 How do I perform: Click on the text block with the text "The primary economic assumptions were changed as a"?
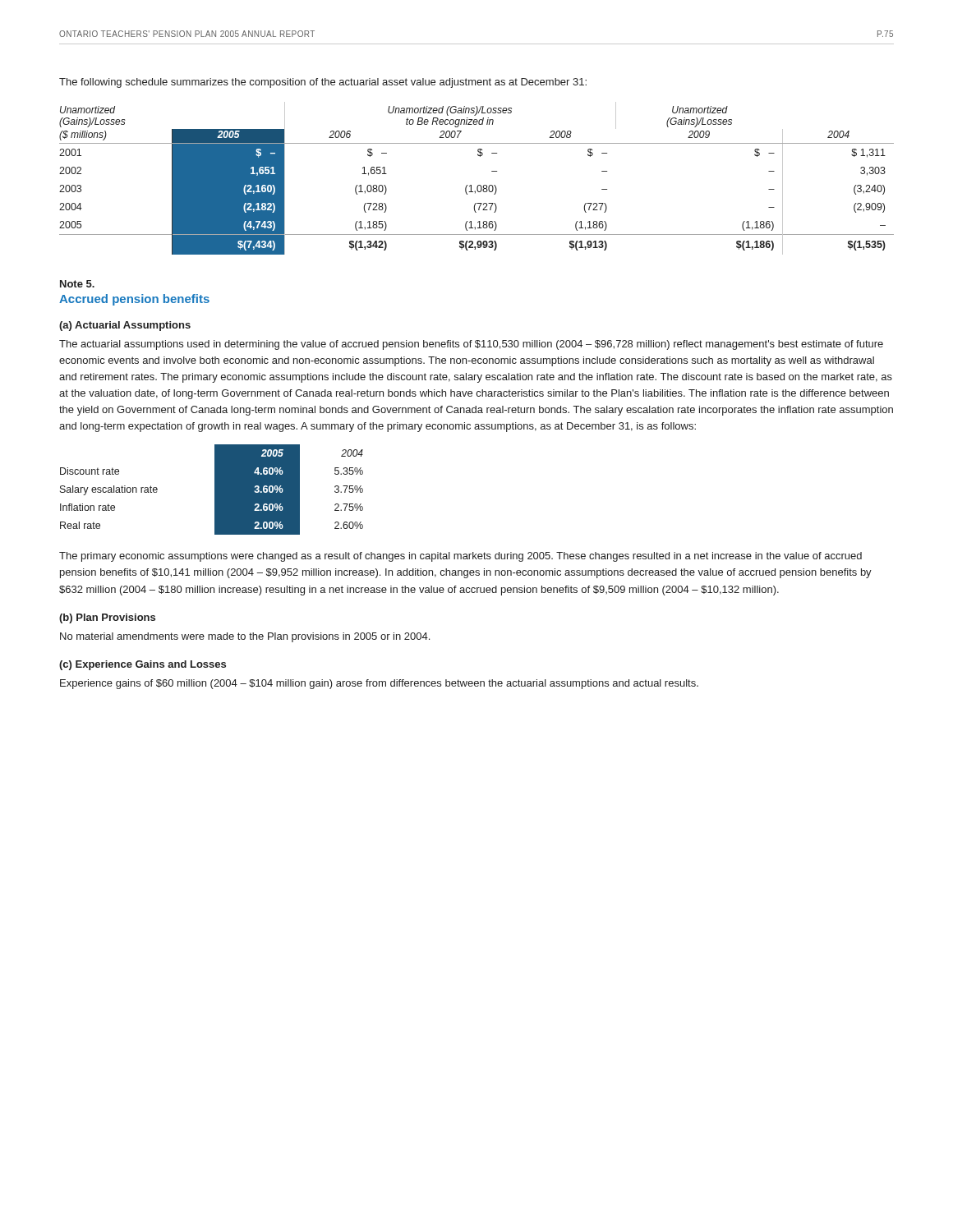point(465,572)
